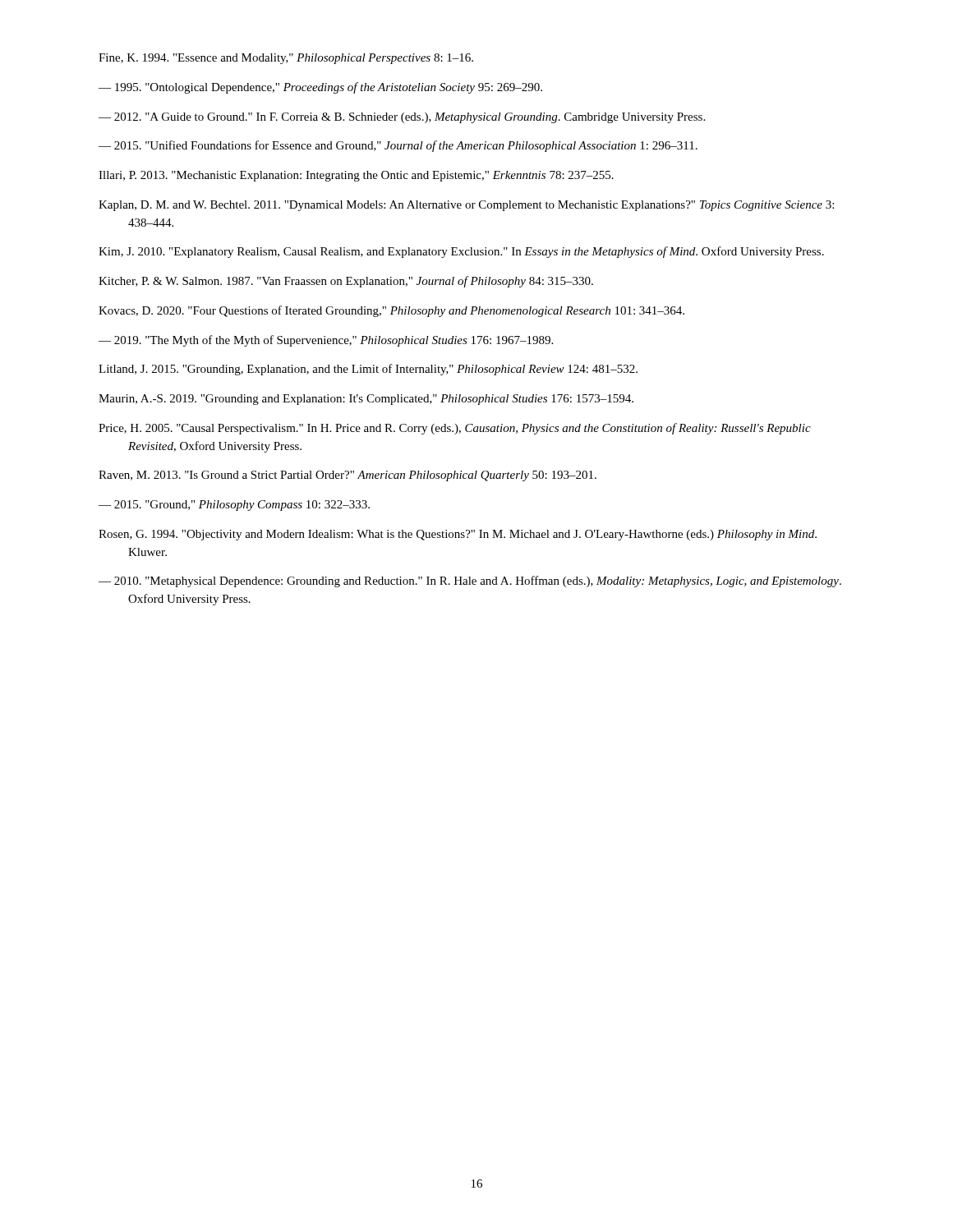The width and height of the screenshot is (953, 1232).
Task: Locate the text "— 2015. "Ground," Philosophy Compass 10: 322–333."
Action: [x=234, y=506]
